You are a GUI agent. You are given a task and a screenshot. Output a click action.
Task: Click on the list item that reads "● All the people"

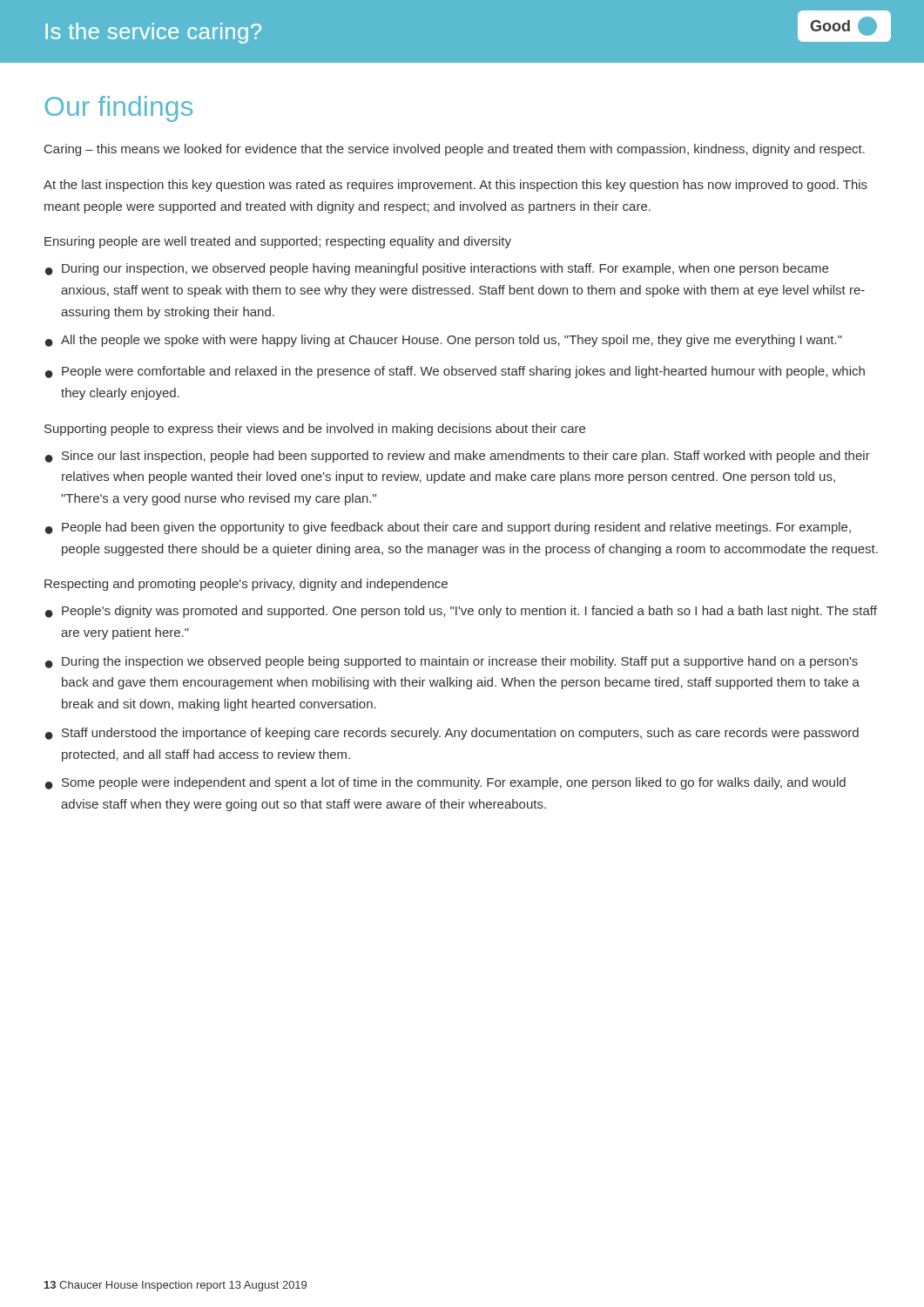point(443,342)
